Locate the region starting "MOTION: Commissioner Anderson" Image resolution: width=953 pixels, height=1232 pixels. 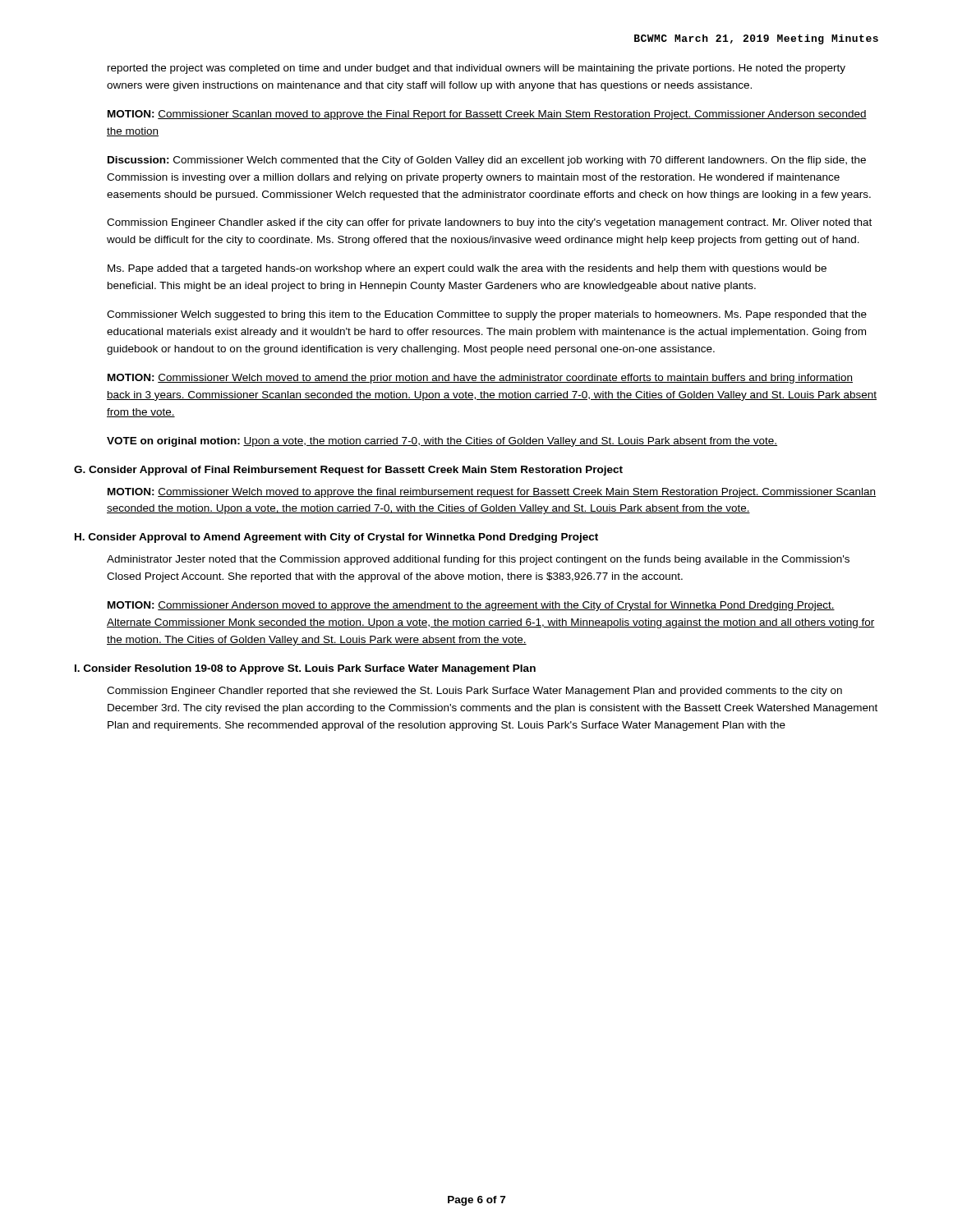[491, 622]
